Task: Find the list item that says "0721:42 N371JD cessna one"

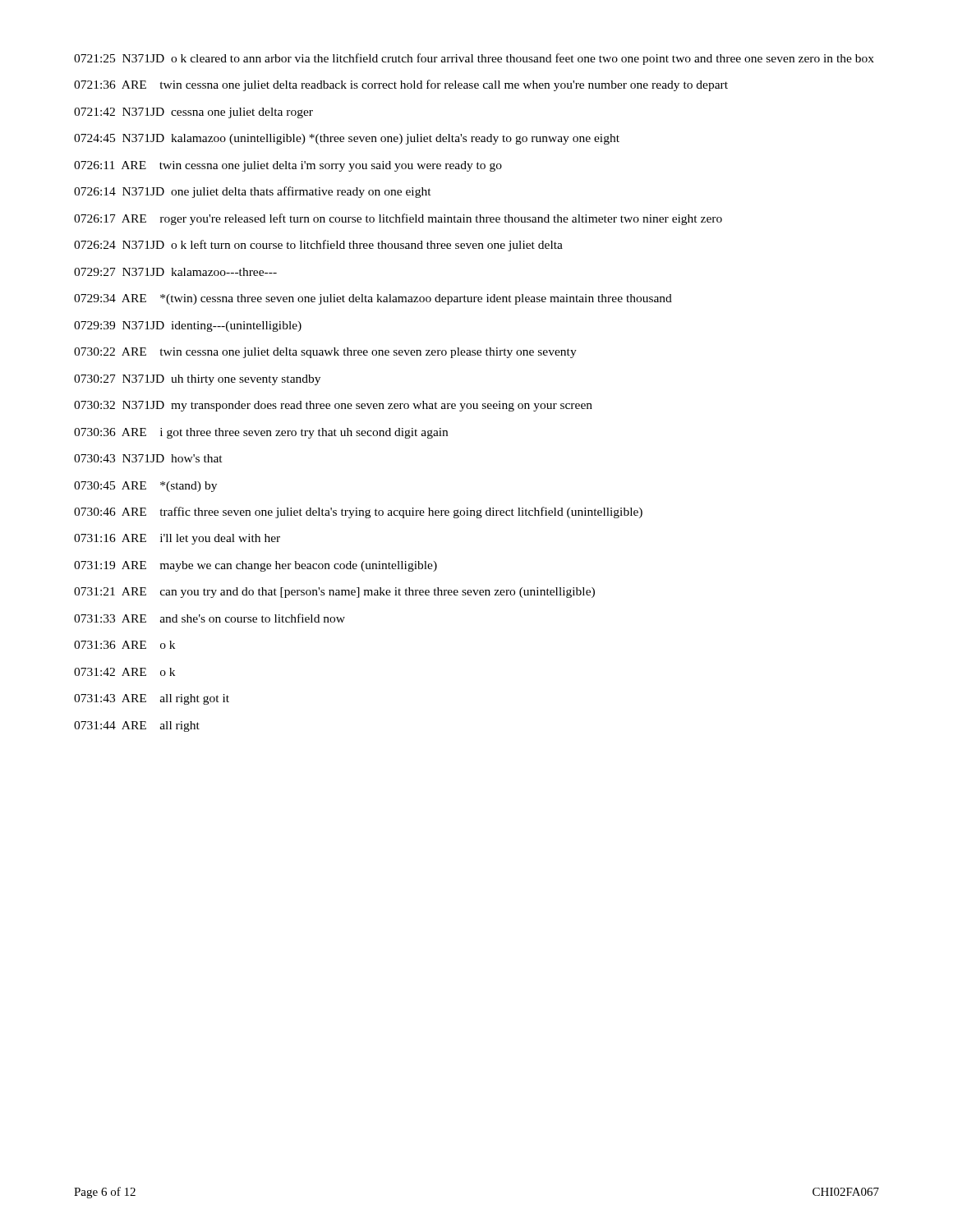Action: pos(193,111)
